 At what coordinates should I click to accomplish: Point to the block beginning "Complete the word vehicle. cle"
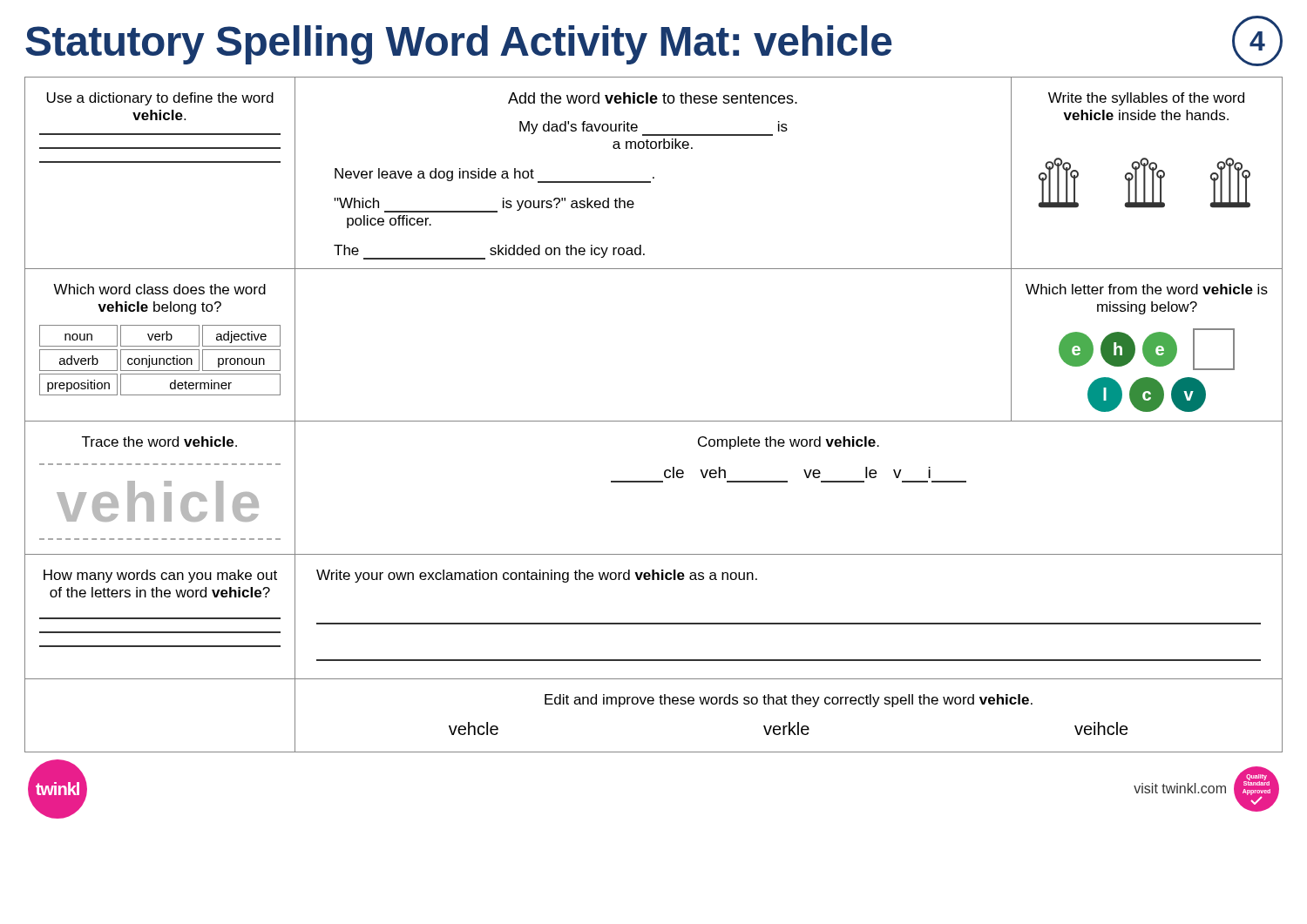789,443
